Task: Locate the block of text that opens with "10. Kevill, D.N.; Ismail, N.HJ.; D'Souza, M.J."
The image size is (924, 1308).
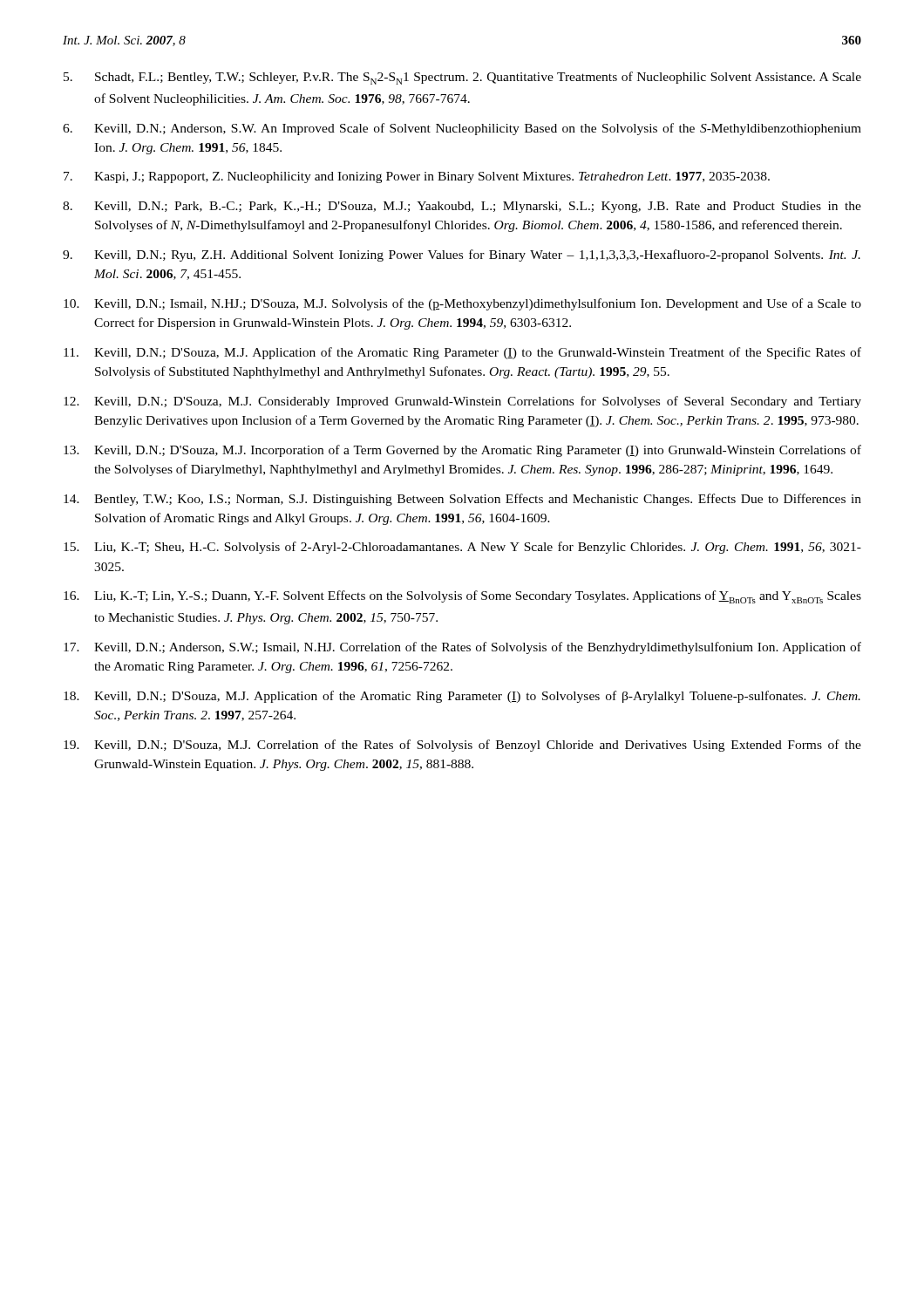Action: (462, 313)
